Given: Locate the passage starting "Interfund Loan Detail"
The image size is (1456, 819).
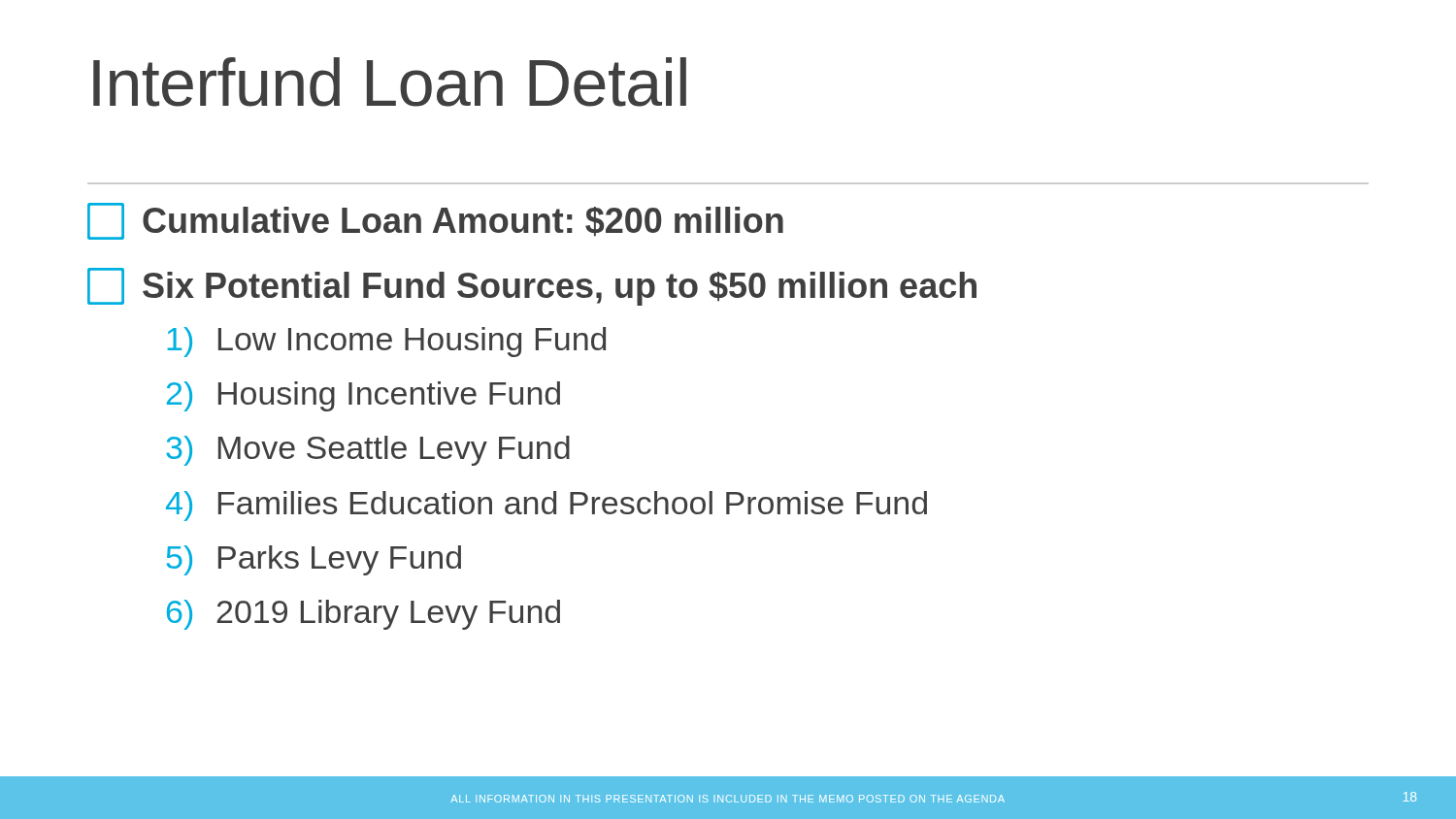Looking at the screenshot, I should [x=389, y=83].
